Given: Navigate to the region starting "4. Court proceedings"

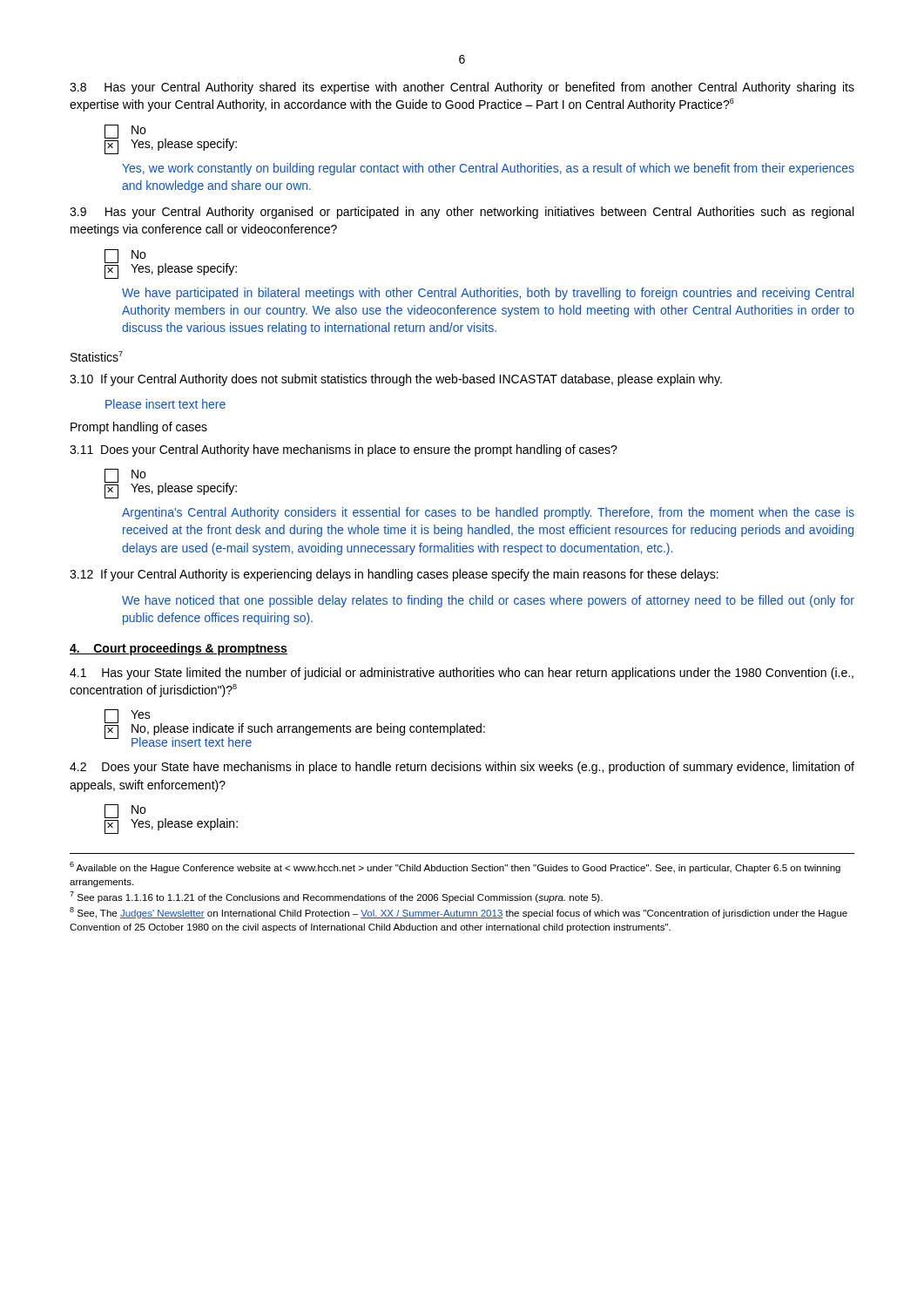Looking at the screenshot, I should (x=178, y=648).
